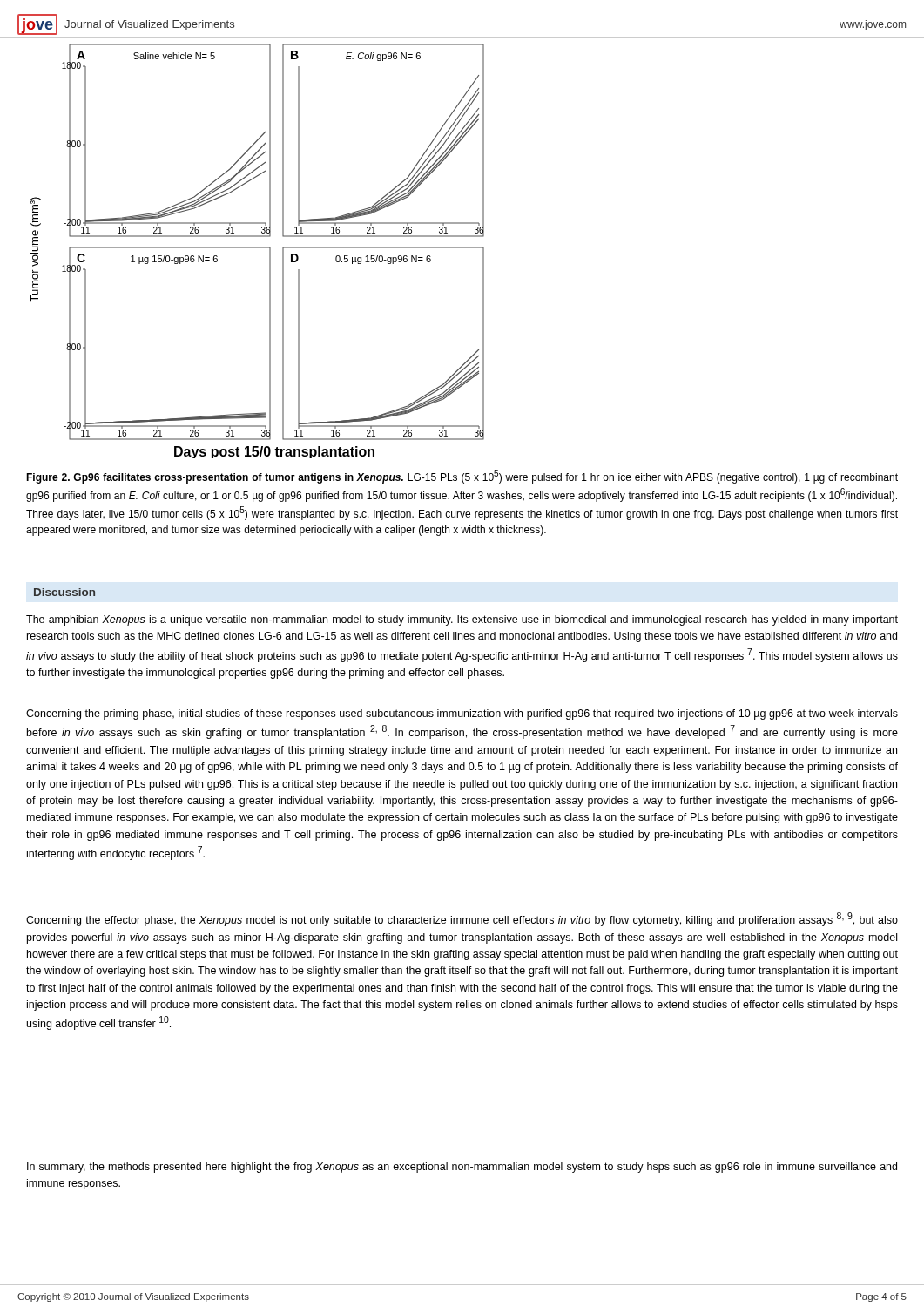This screenshot has width=924, height=1307.
Task: Locate the block of text that opens with "In summary, the methods presented here"
Action: coord(462,1175)
